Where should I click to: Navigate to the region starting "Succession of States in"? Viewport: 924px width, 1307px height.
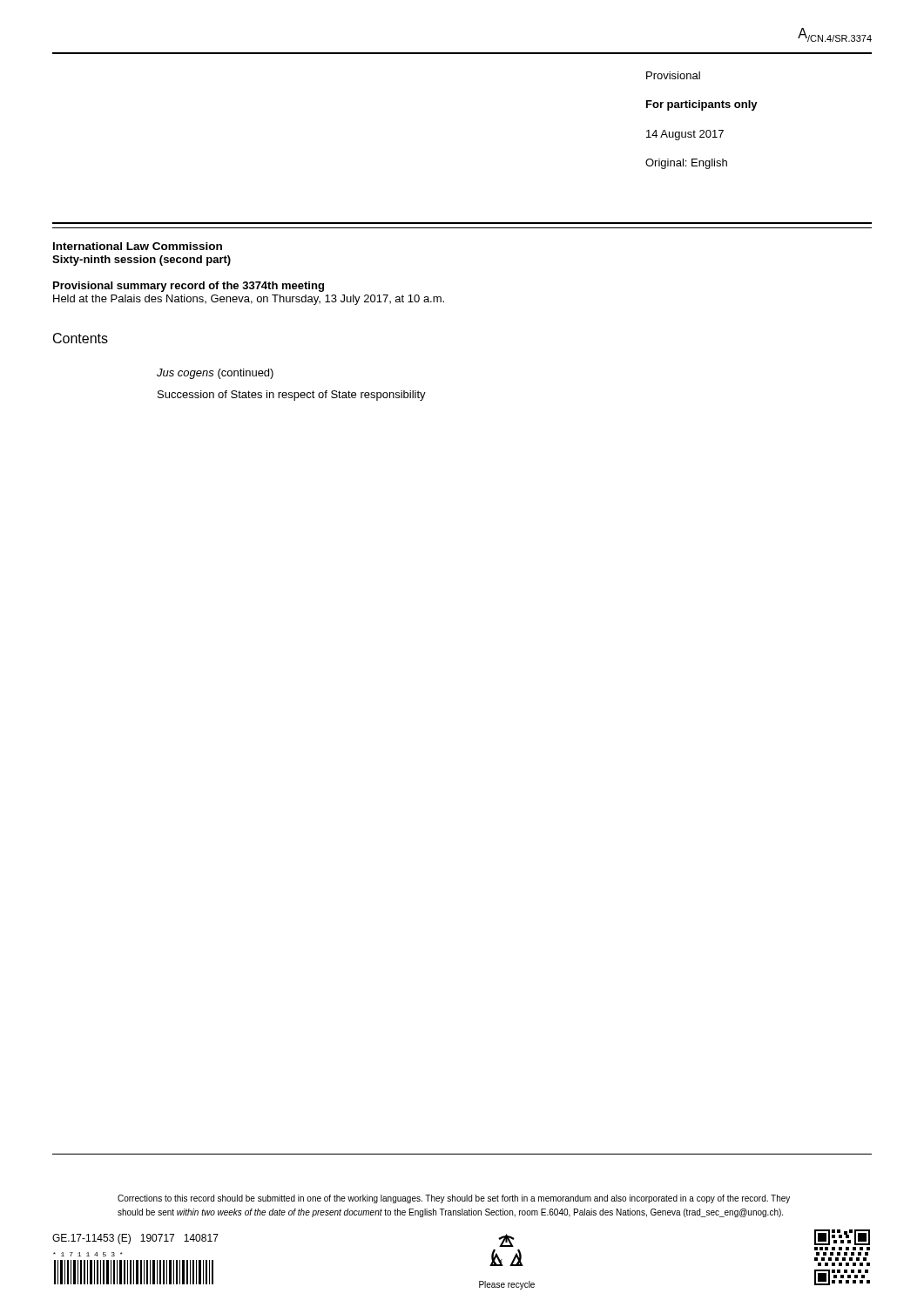click(291, 394)
